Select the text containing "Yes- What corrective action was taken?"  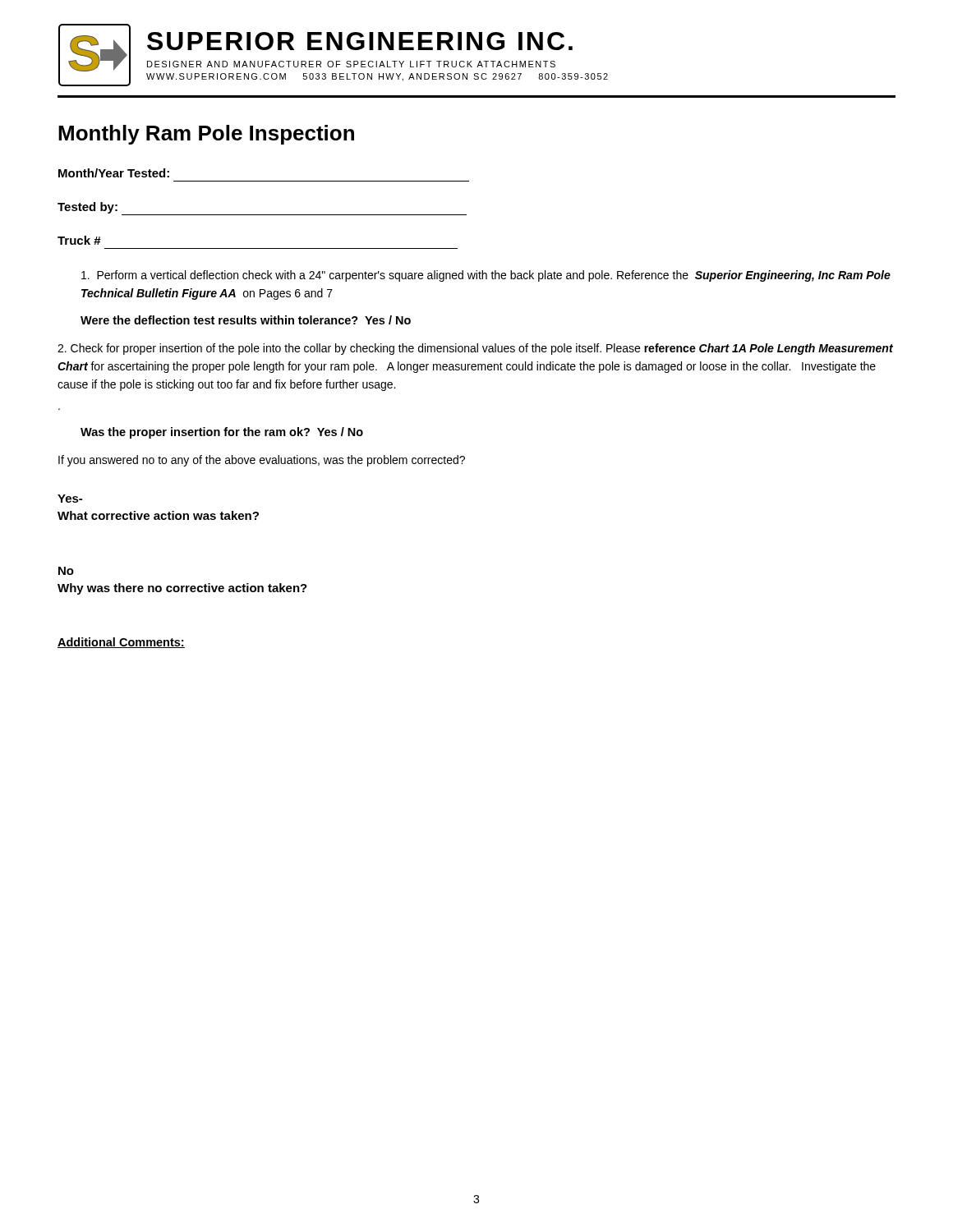pos(70,499)
